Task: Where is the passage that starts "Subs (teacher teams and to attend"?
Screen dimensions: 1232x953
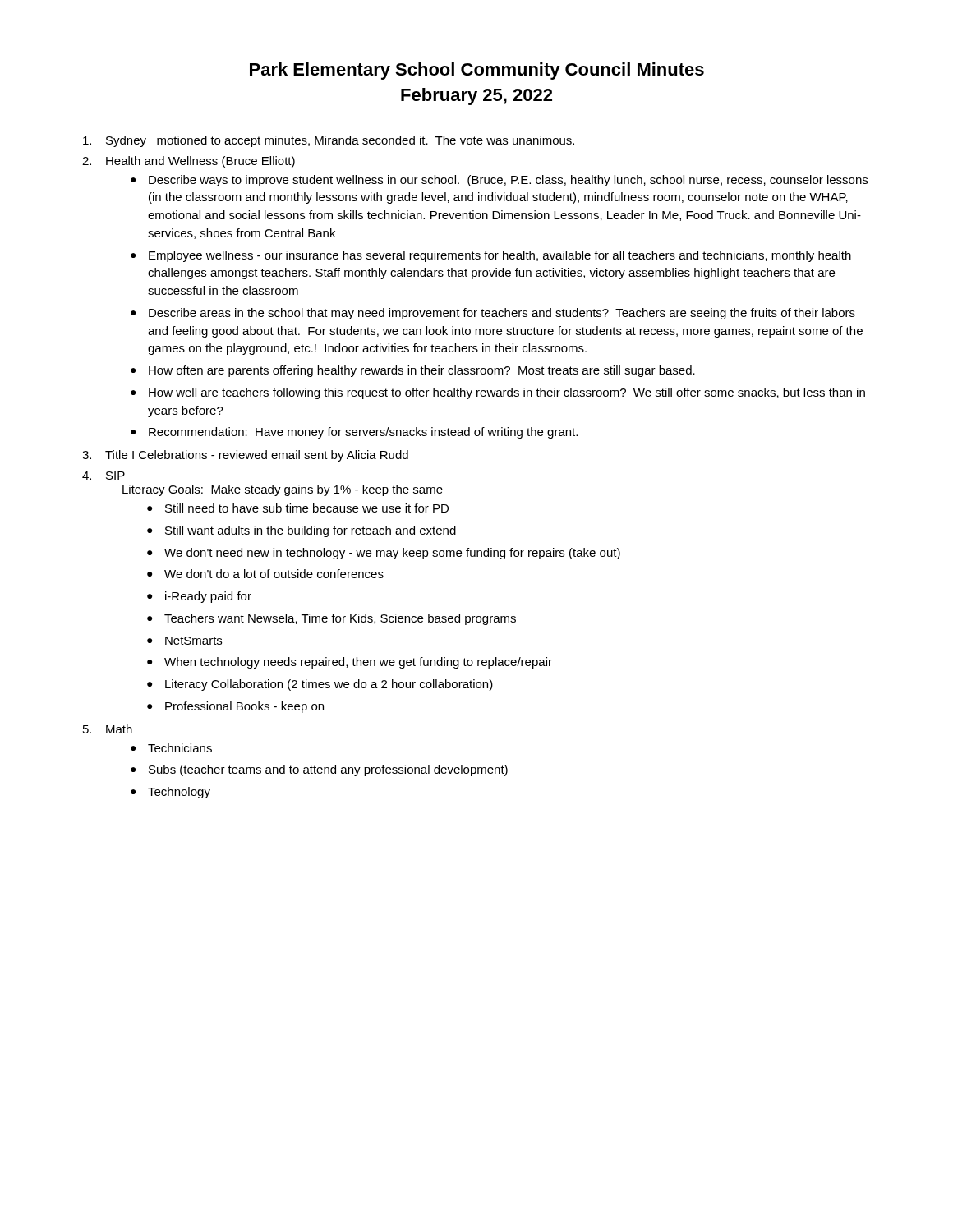Action: tap(328, 769)
